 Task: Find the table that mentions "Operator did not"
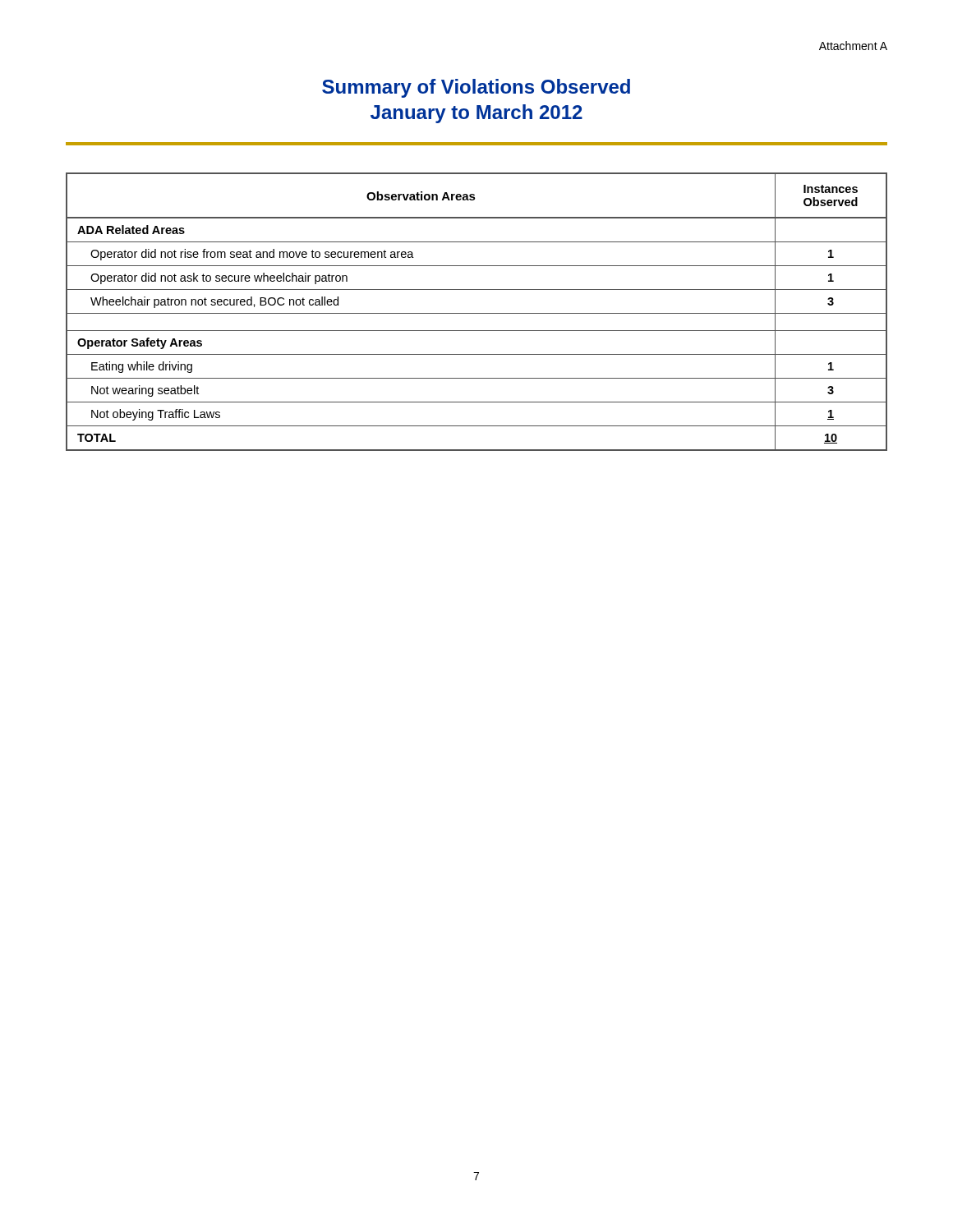[x=476, y=312]
